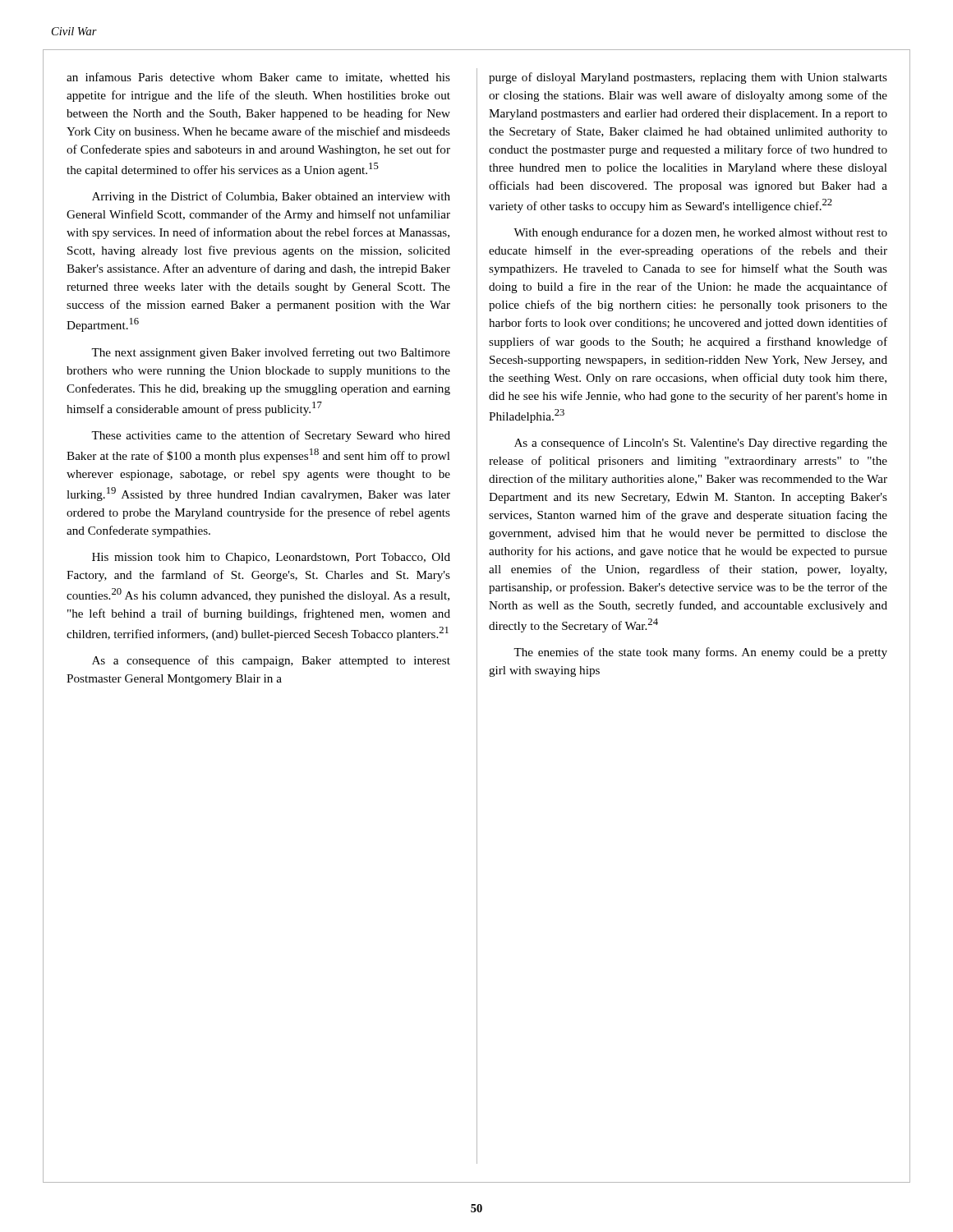Find the block on this page that starts "The next assignment given Baker involved"
Image resolution: width=953 pixels, height=1232 pixels.
(x=258, y=380)
